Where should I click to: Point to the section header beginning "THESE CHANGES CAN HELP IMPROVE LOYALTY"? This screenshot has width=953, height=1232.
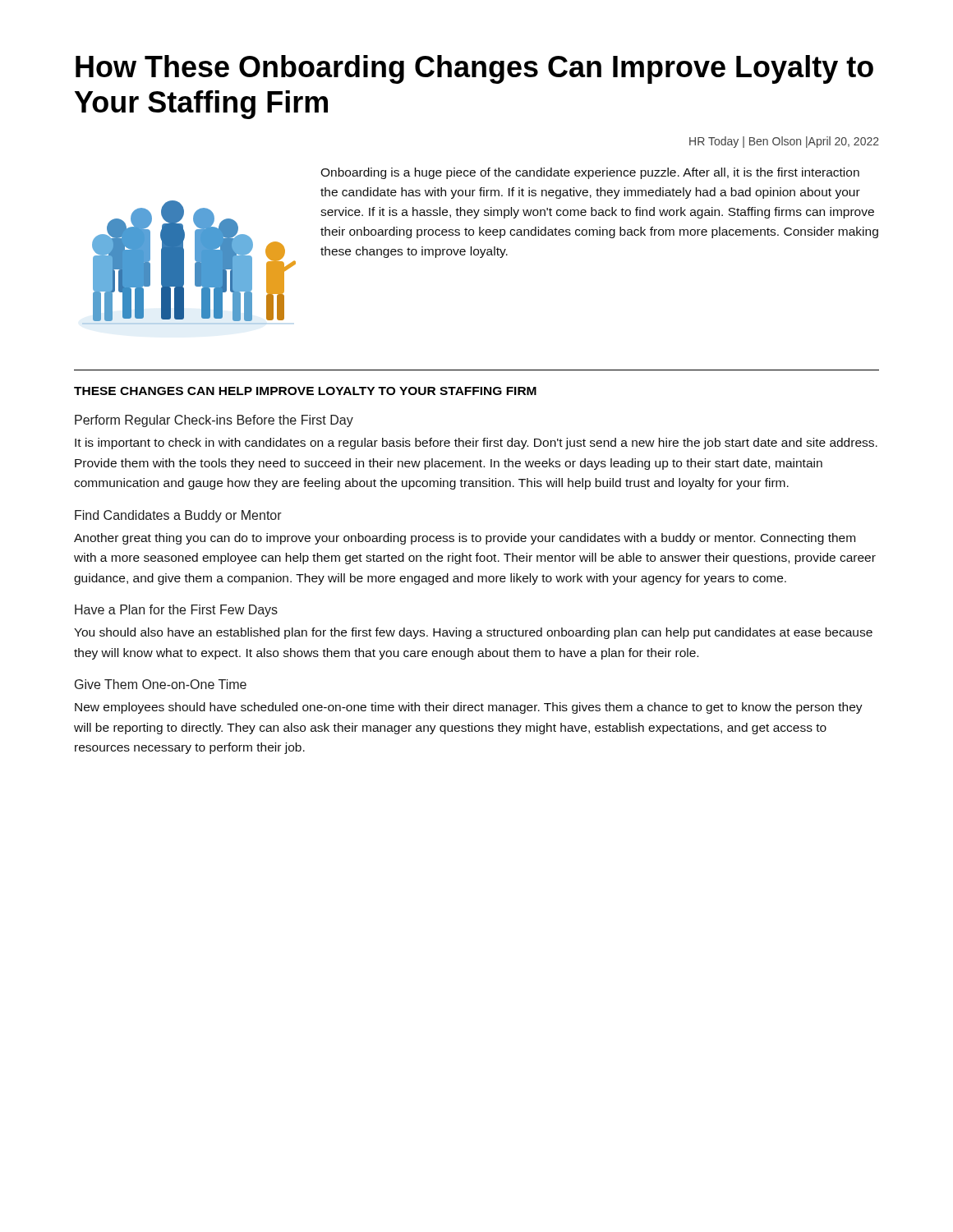pyautogui.click(x=305, y=391)
